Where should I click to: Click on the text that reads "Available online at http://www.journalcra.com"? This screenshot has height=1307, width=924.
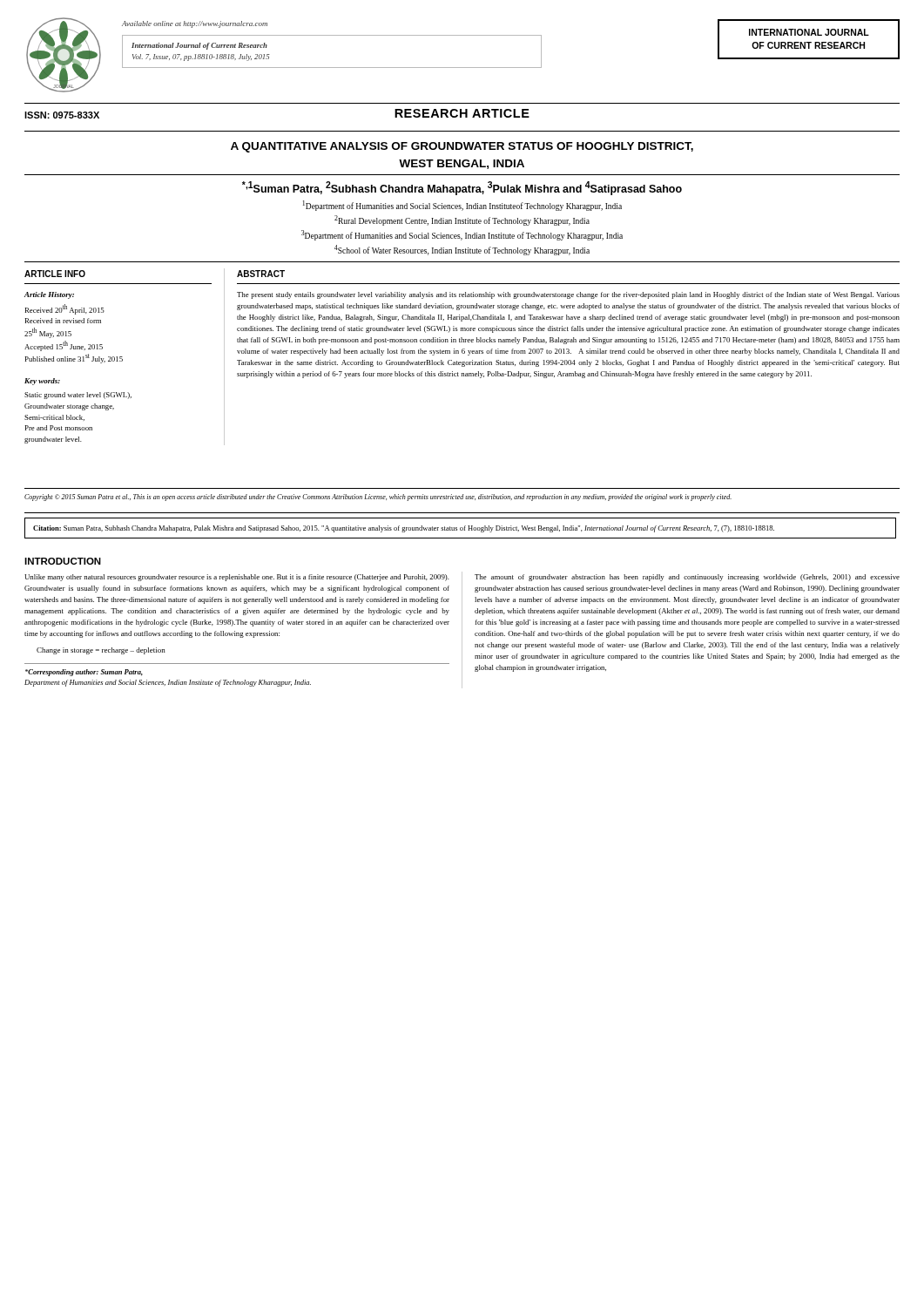coord(195,24)
